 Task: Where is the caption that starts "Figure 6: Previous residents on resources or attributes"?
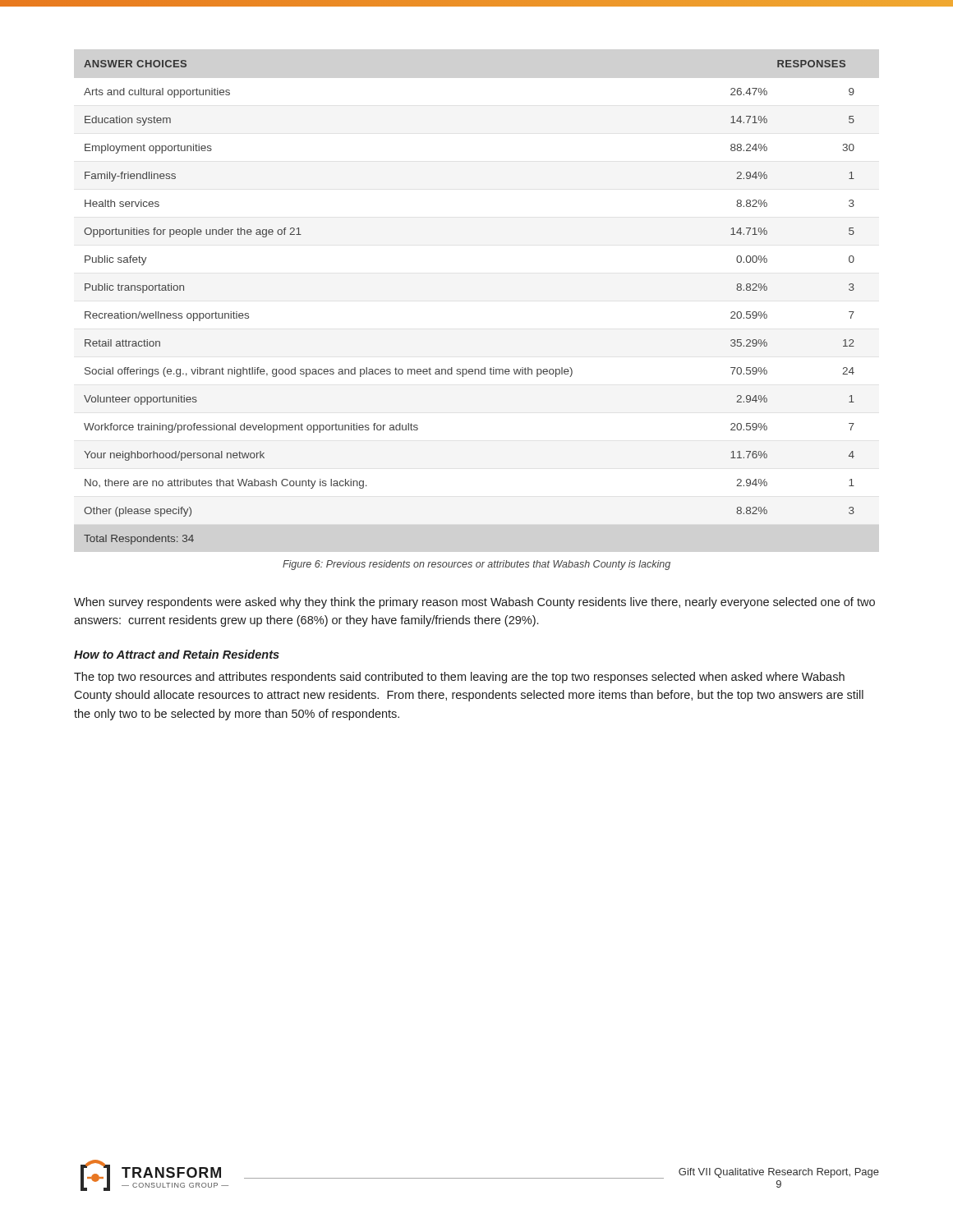click(476, 564)
